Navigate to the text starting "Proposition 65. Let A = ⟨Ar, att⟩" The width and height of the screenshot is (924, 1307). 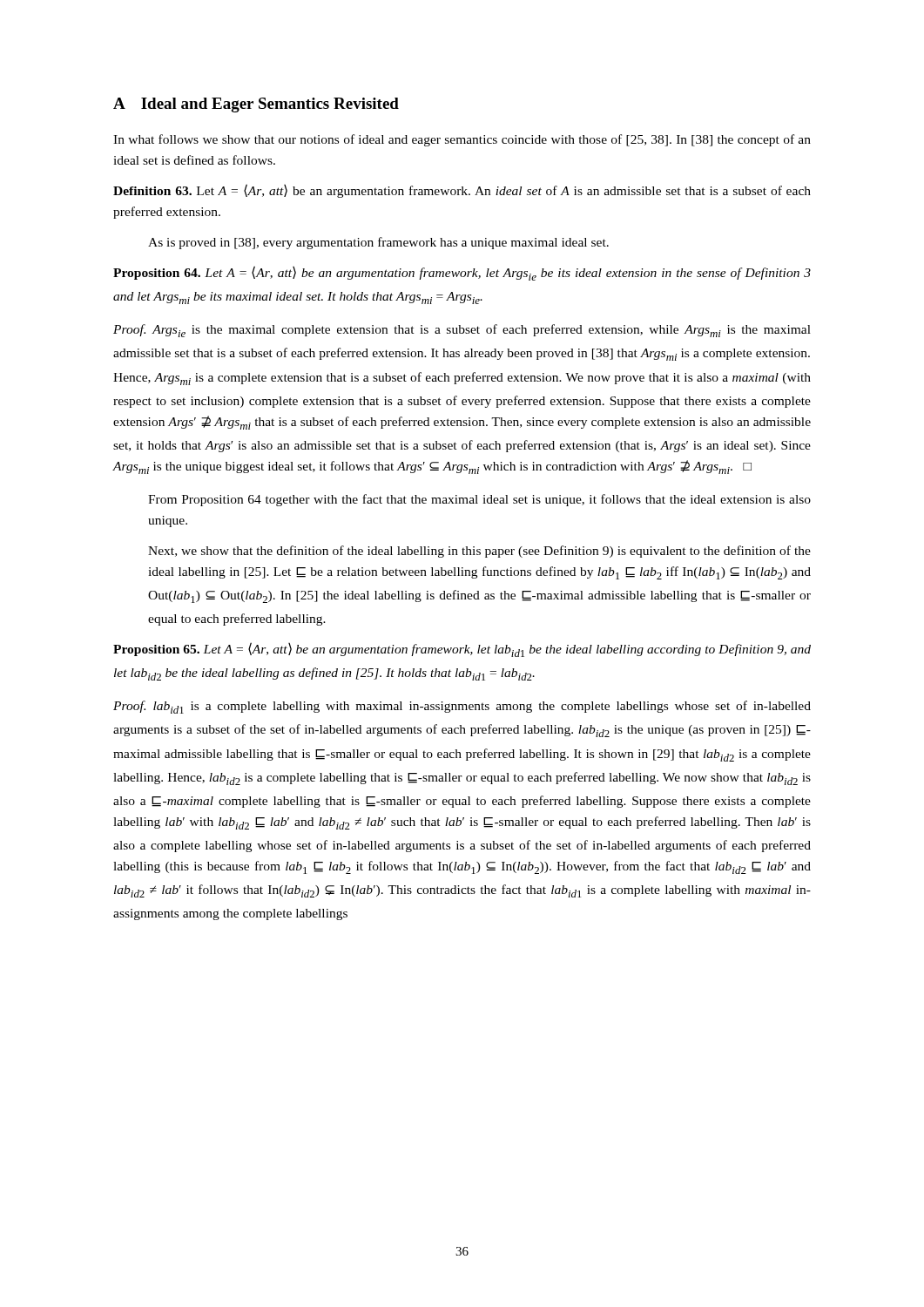(x=462, y=662)
